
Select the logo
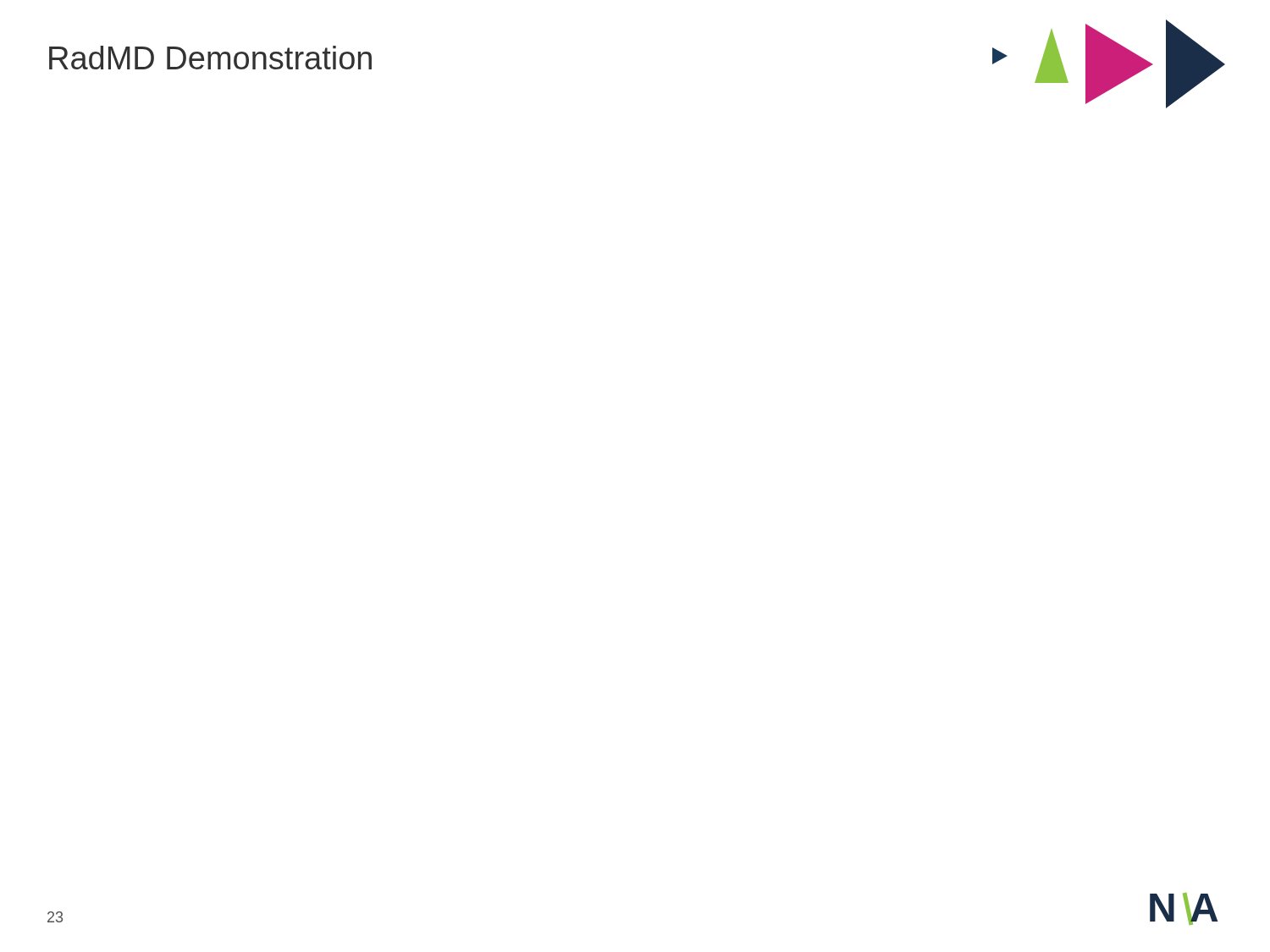point(1185,907)
